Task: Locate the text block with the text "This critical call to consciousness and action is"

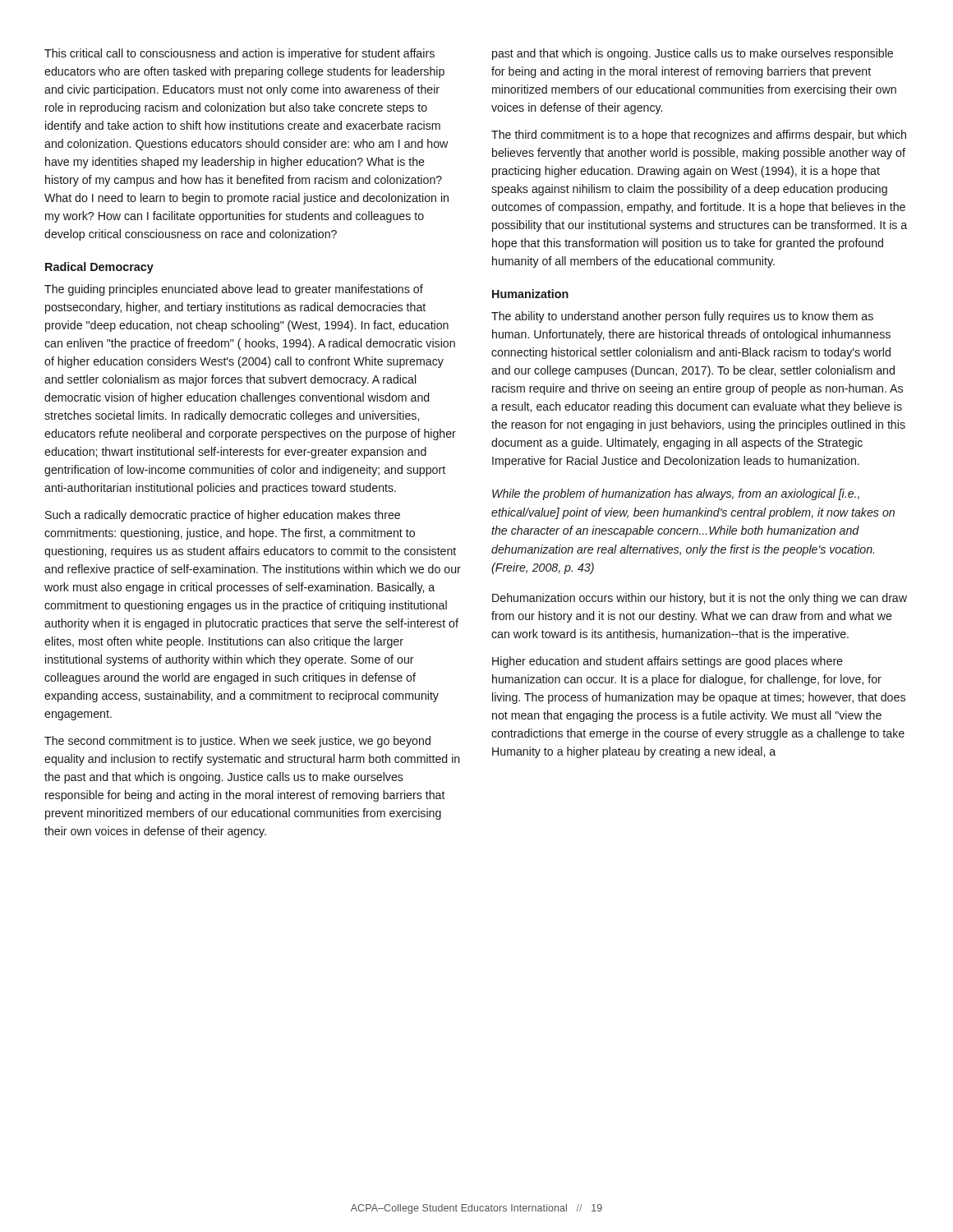Action: point(253,144)
